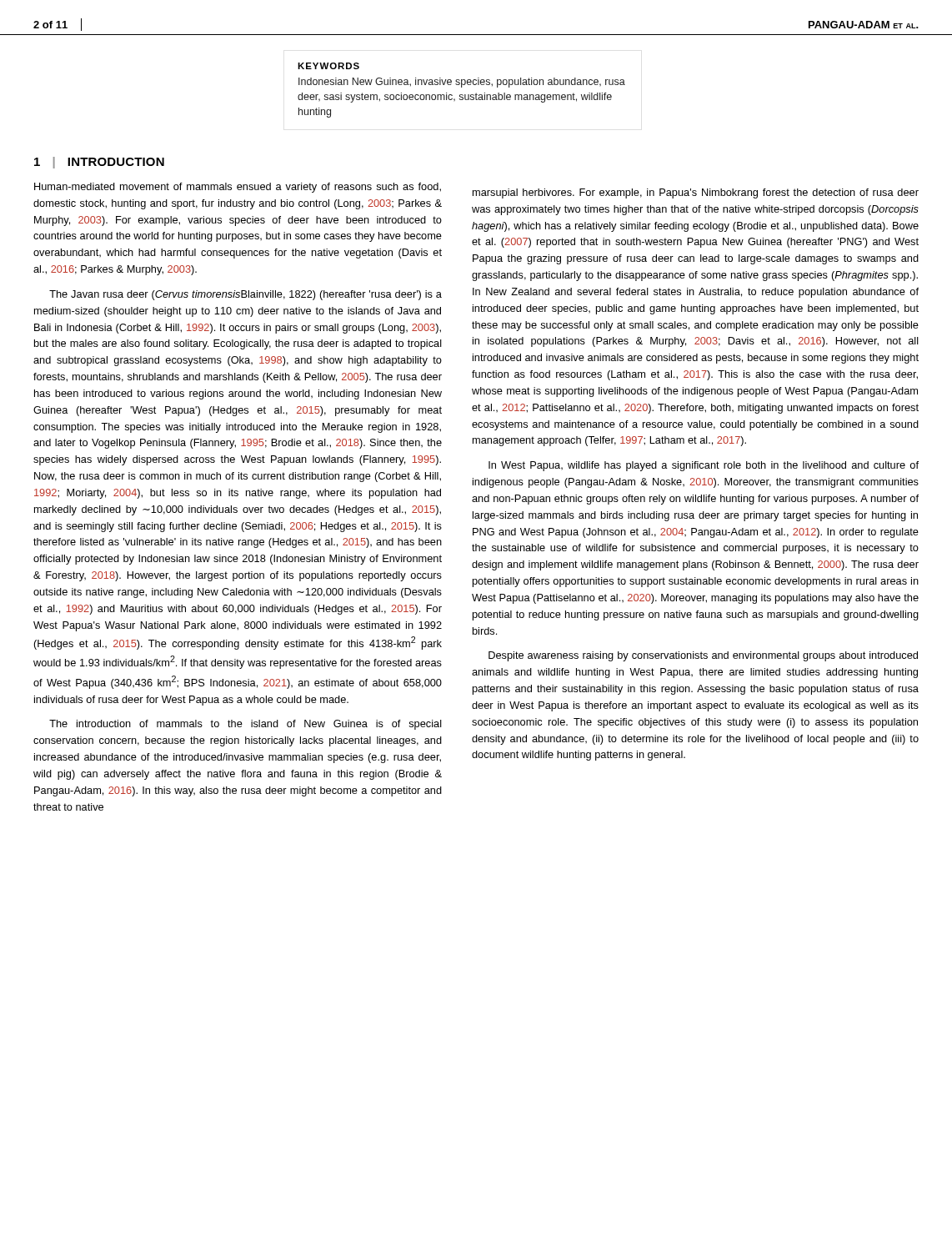This screenshot has height=1251, width=952.
Task: Point to the region starting "The introduction of mammals to the"
Action: (238, 765)
